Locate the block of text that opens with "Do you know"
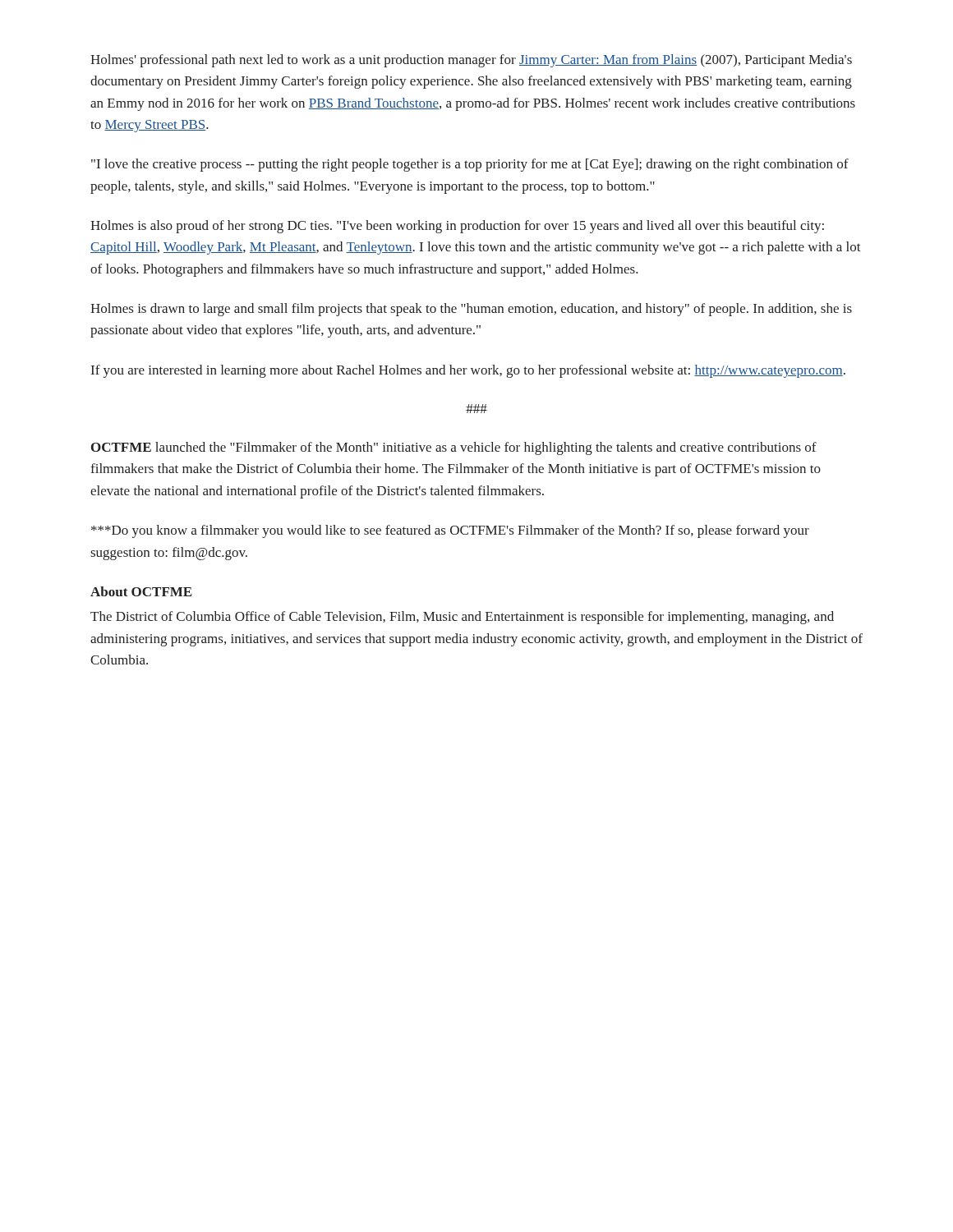Viewport: 953px width, 1232px height. coord(450,541)
